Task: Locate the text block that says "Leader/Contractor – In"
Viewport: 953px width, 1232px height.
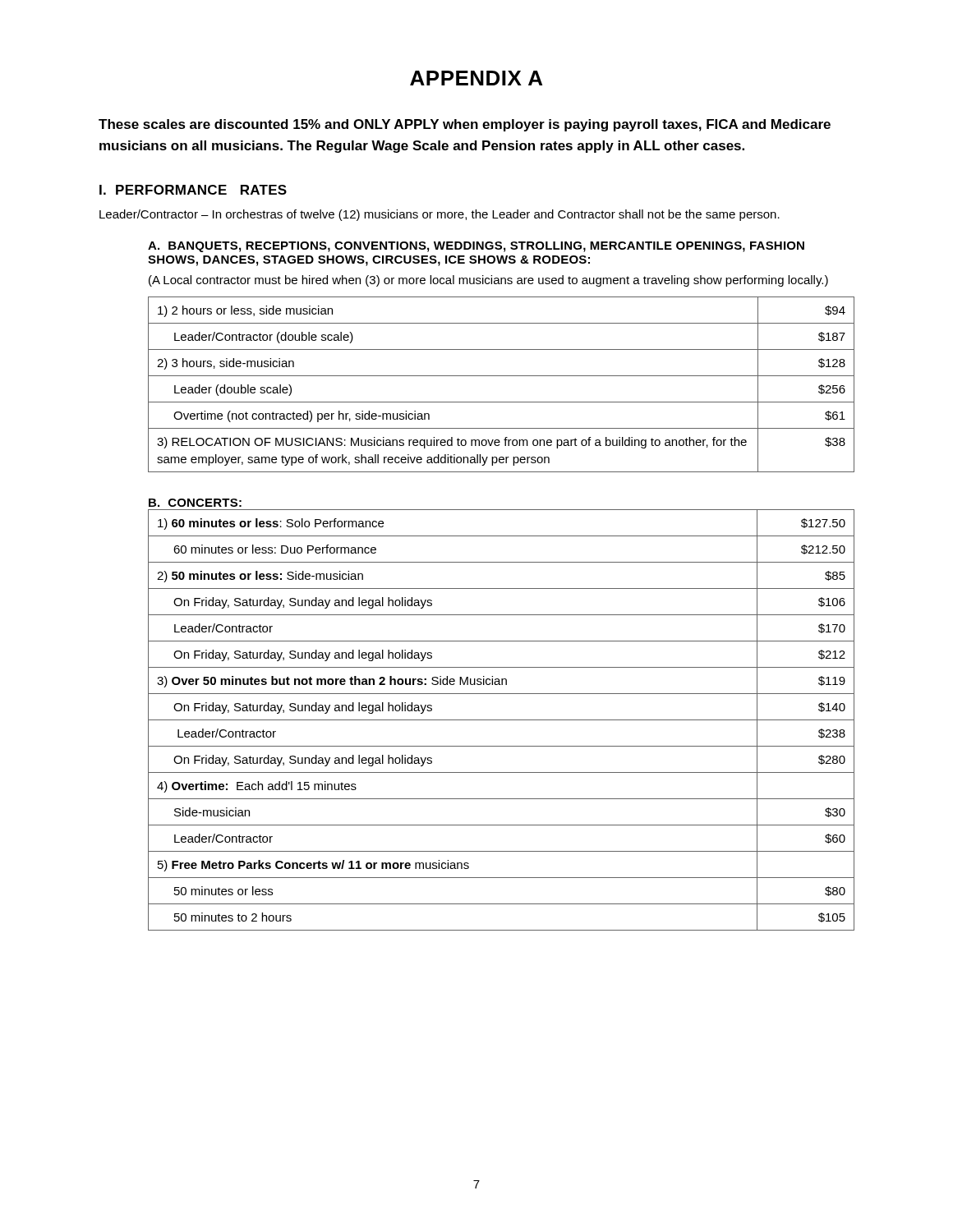Action: tap(439, 214)
